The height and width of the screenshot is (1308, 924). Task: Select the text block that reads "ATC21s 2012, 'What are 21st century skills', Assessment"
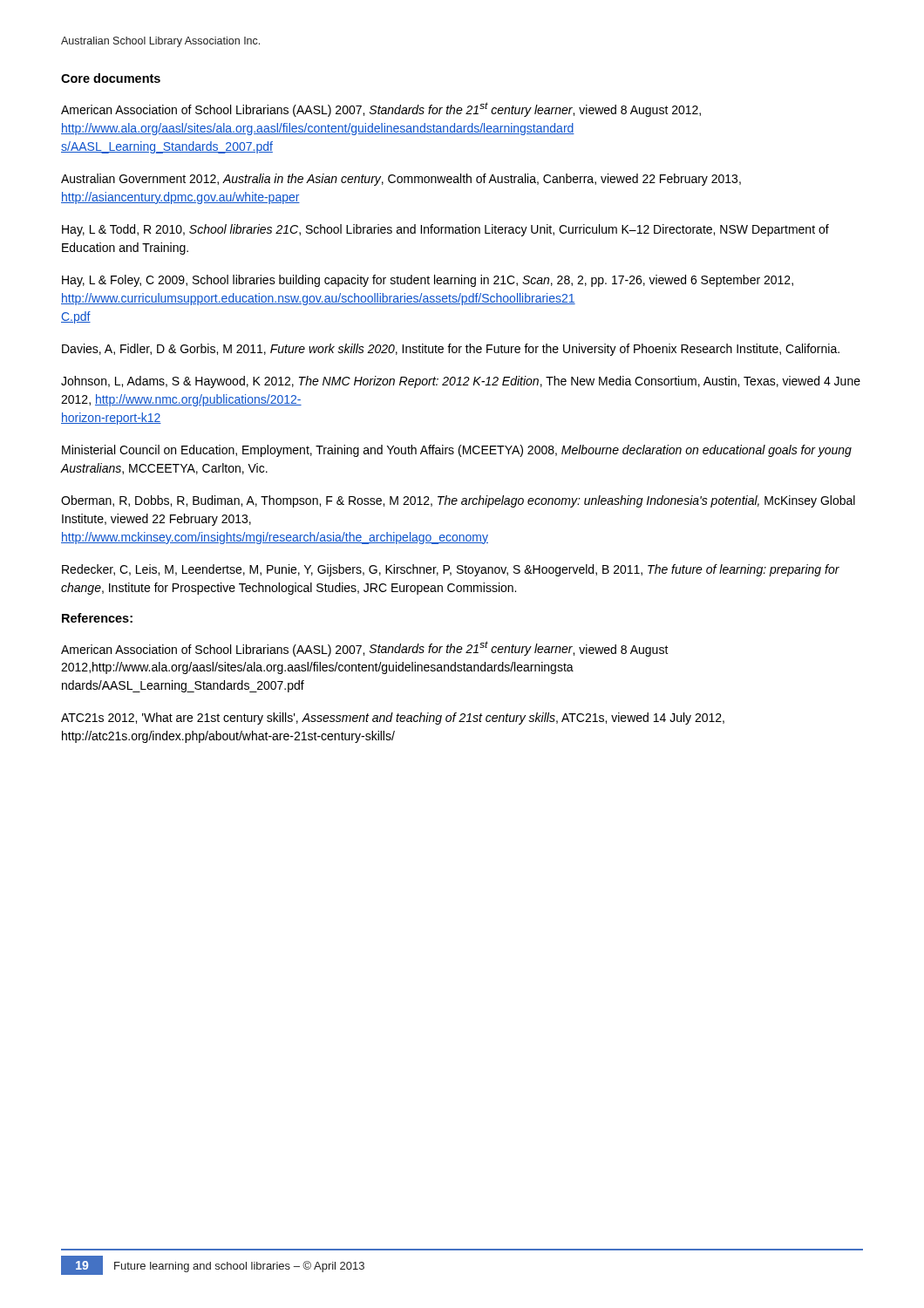click(x=393, y=727)
